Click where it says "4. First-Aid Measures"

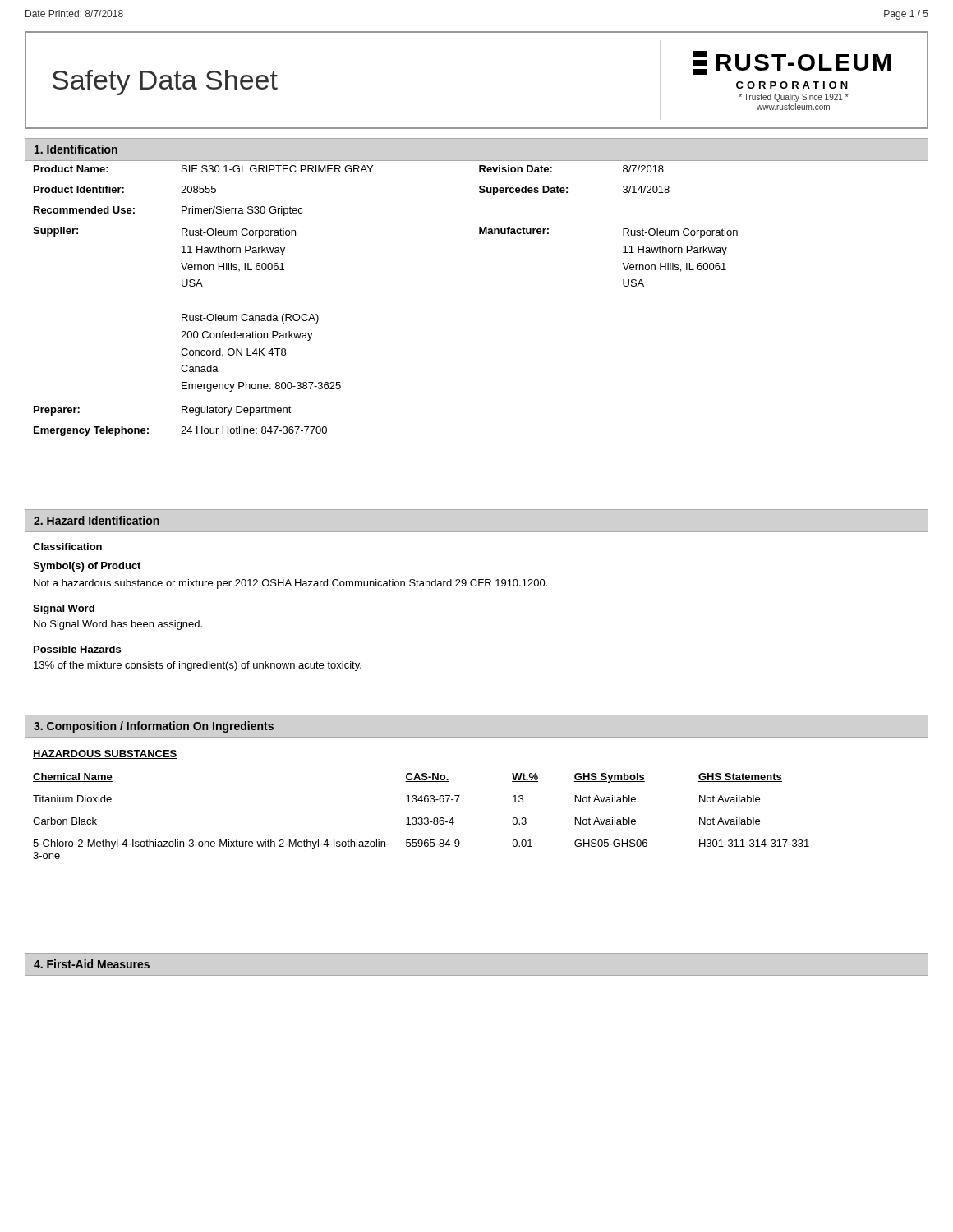tap(92, 964)
